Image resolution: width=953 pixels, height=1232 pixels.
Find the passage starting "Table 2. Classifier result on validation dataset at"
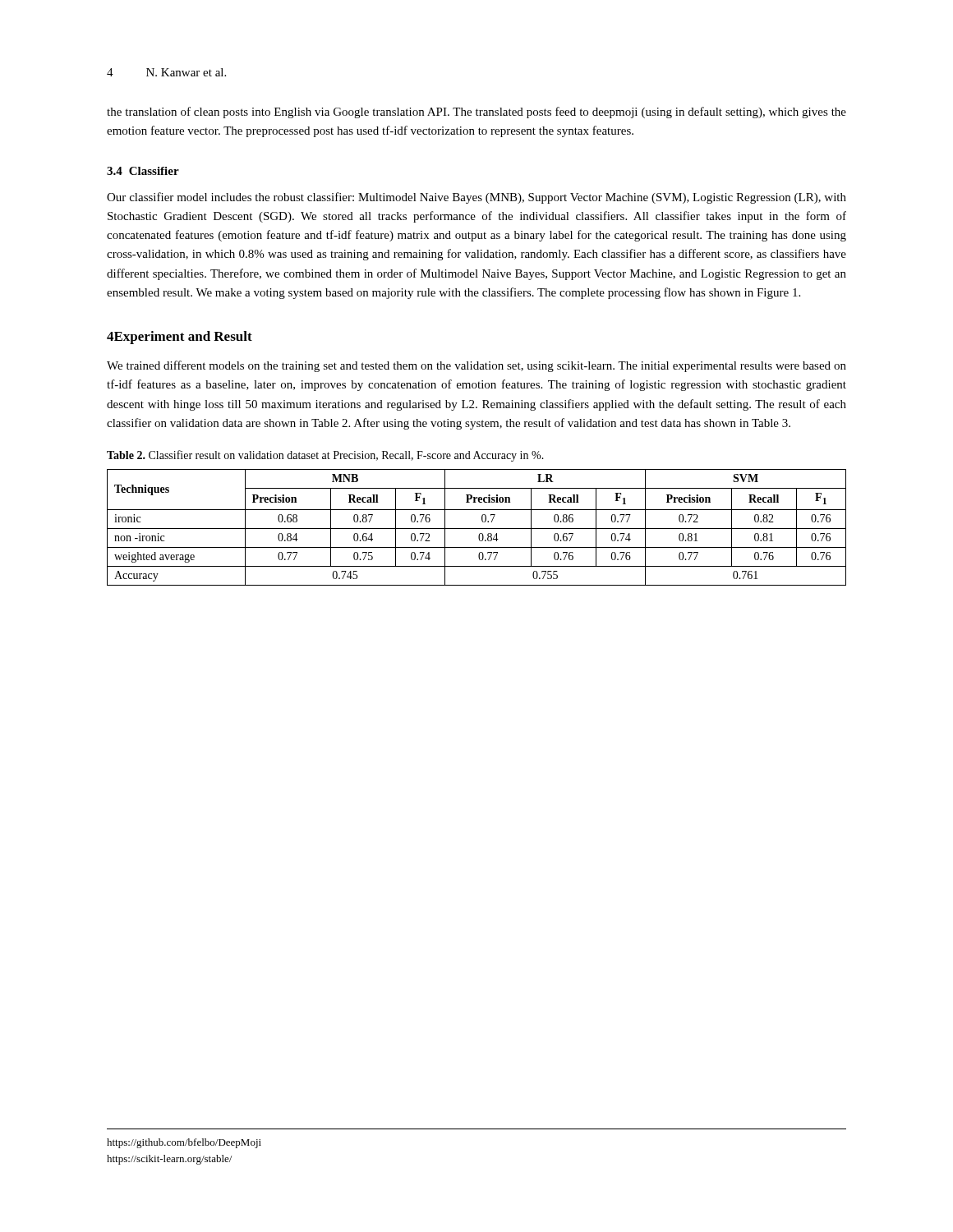pyautogui.click(x=325, y=455)
